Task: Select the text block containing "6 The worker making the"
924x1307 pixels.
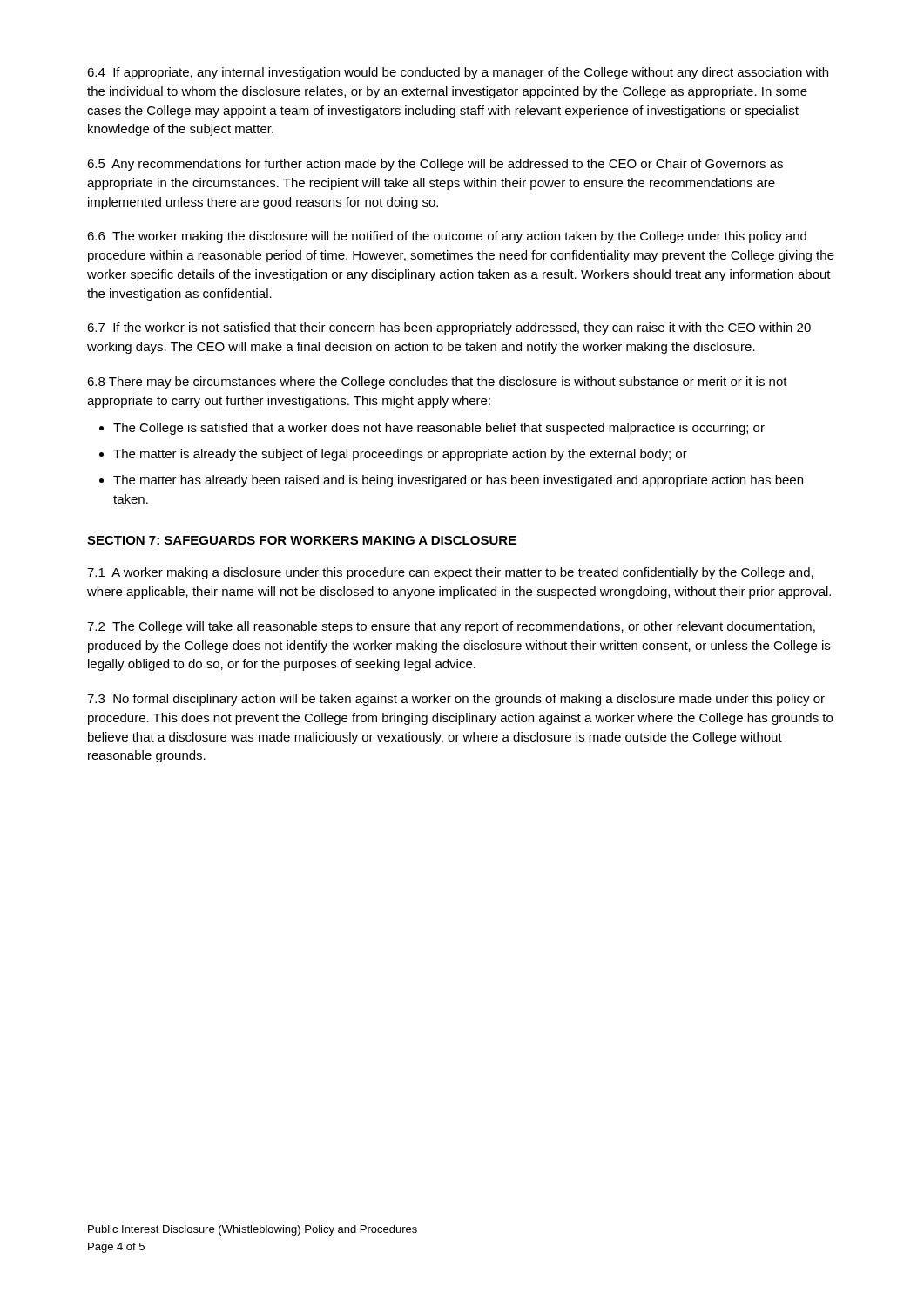Action: point(461,264)
